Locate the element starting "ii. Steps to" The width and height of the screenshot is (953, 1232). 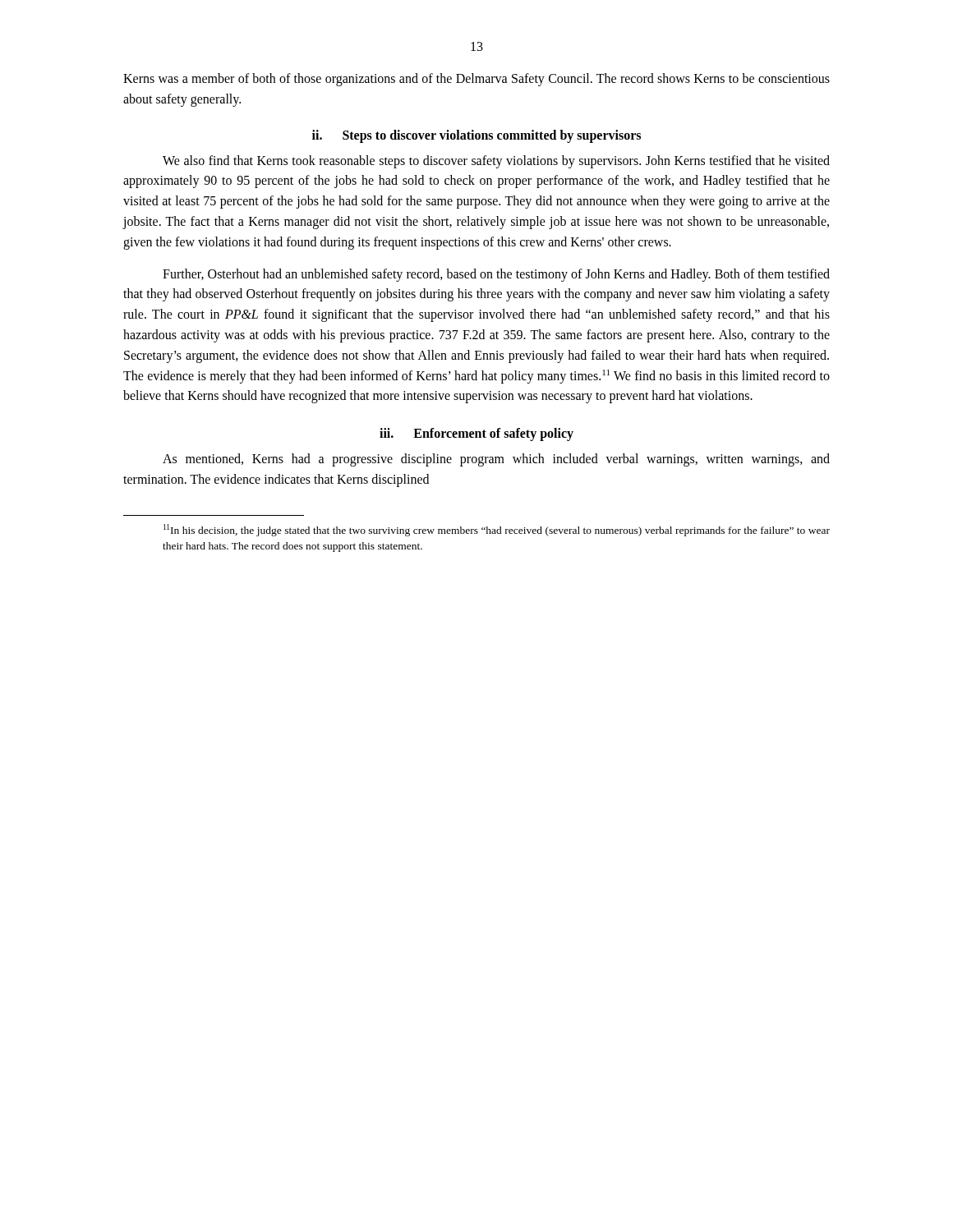pyautogui.click(x=476, y=135)
